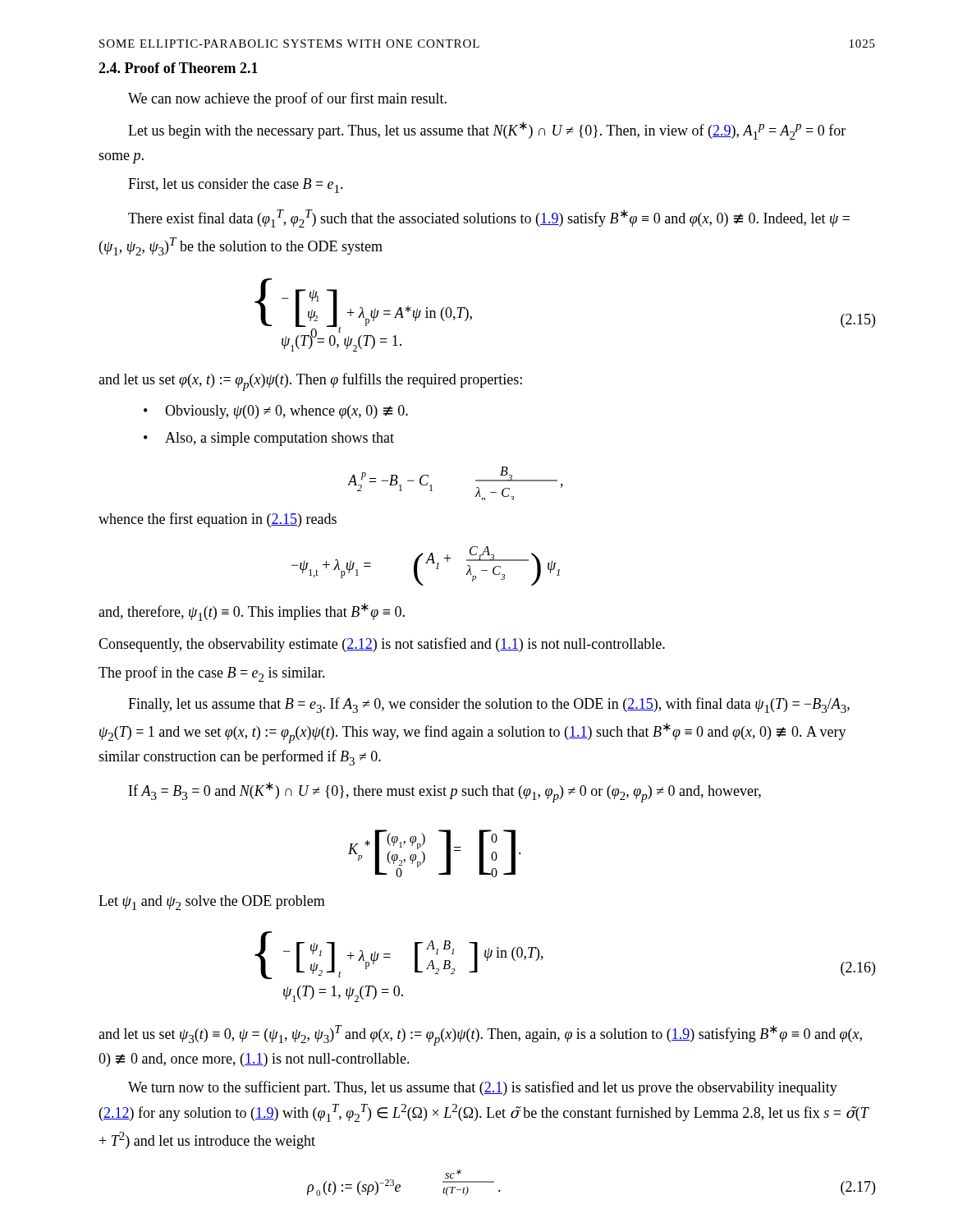The height and width of the screenshot is (1232, 958).
Task: Point to the text starting "Let ψ1 and ψ2 solve the ODE problem"
Action: coord(212,903)
